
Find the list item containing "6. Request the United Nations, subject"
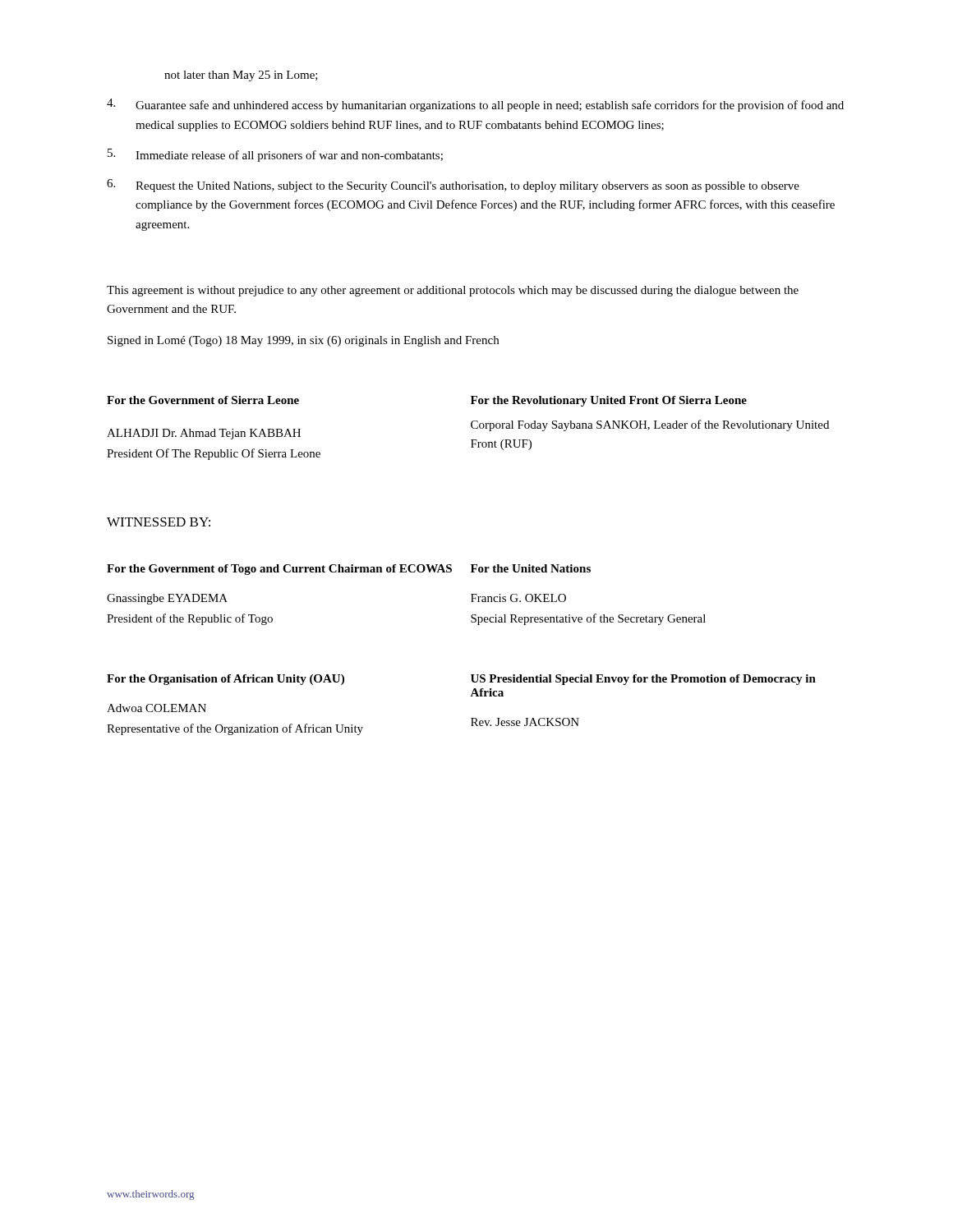click(x=476, y=205)
